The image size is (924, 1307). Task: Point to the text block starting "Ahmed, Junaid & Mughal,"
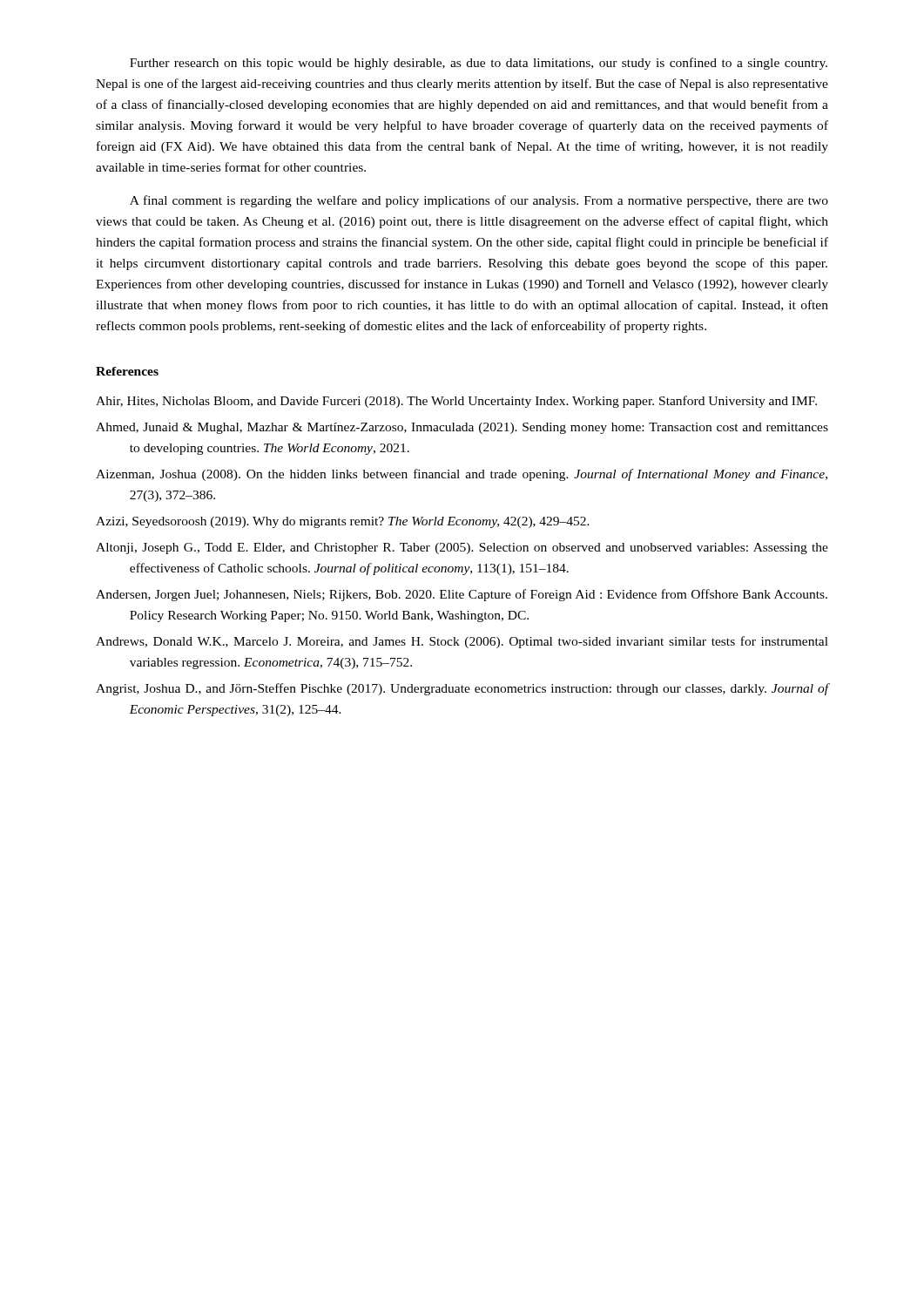pos(462,437)
